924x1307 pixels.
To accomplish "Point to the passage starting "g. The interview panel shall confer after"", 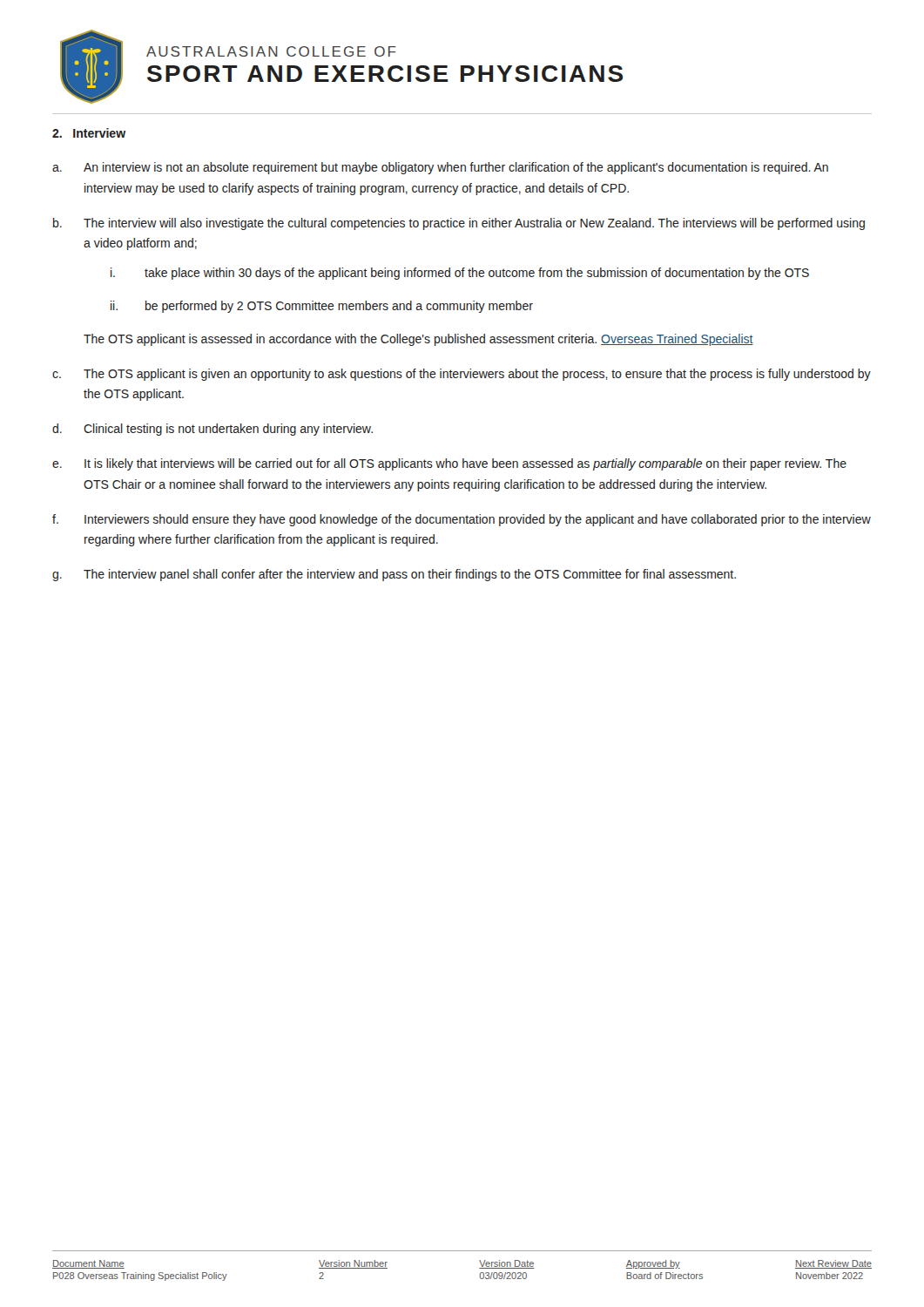I will (462, 575).
